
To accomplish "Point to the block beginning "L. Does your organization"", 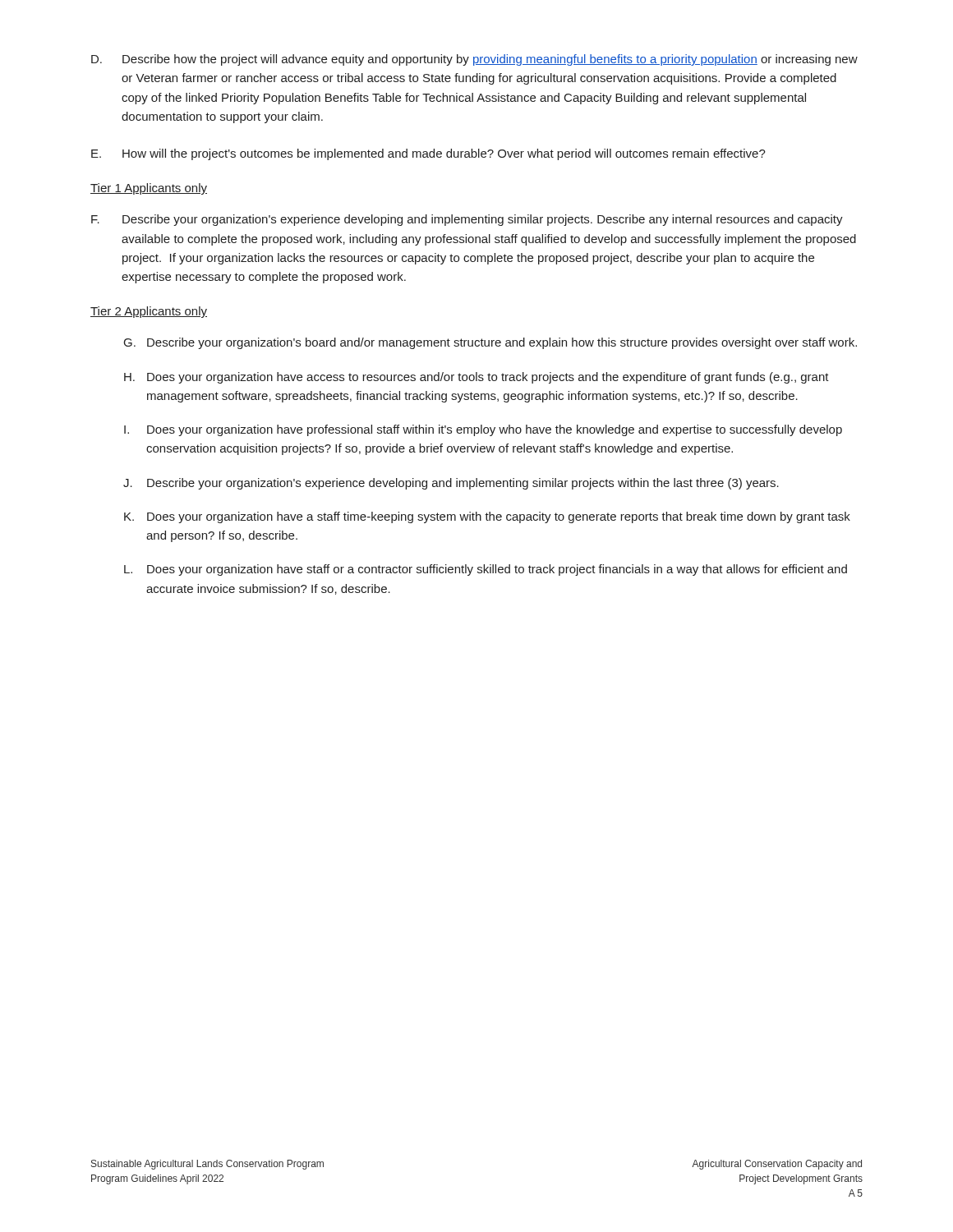I will tap(493, 579).
